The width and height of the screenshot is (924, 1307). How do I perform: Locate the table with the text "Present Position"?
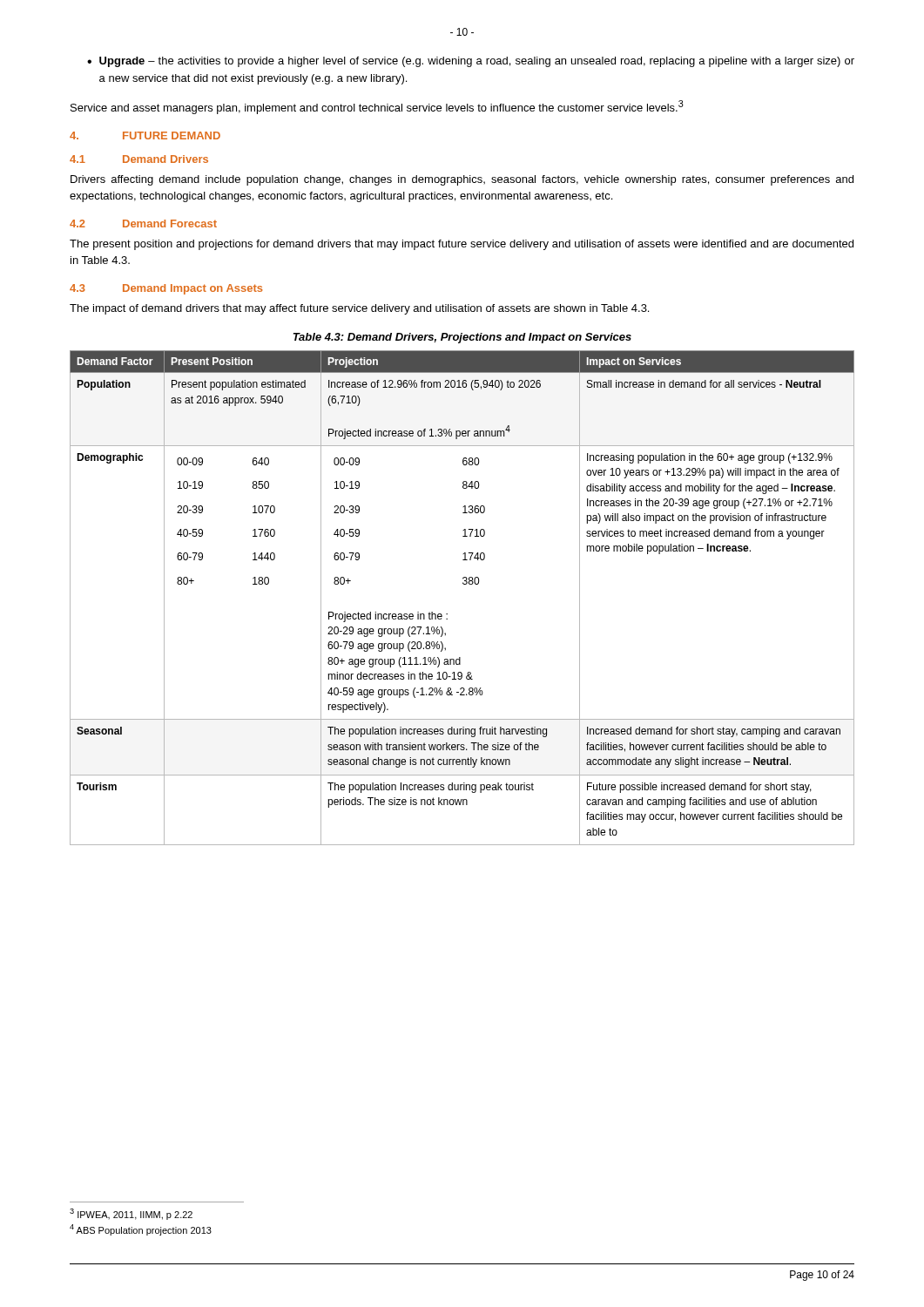click(462, 598)
